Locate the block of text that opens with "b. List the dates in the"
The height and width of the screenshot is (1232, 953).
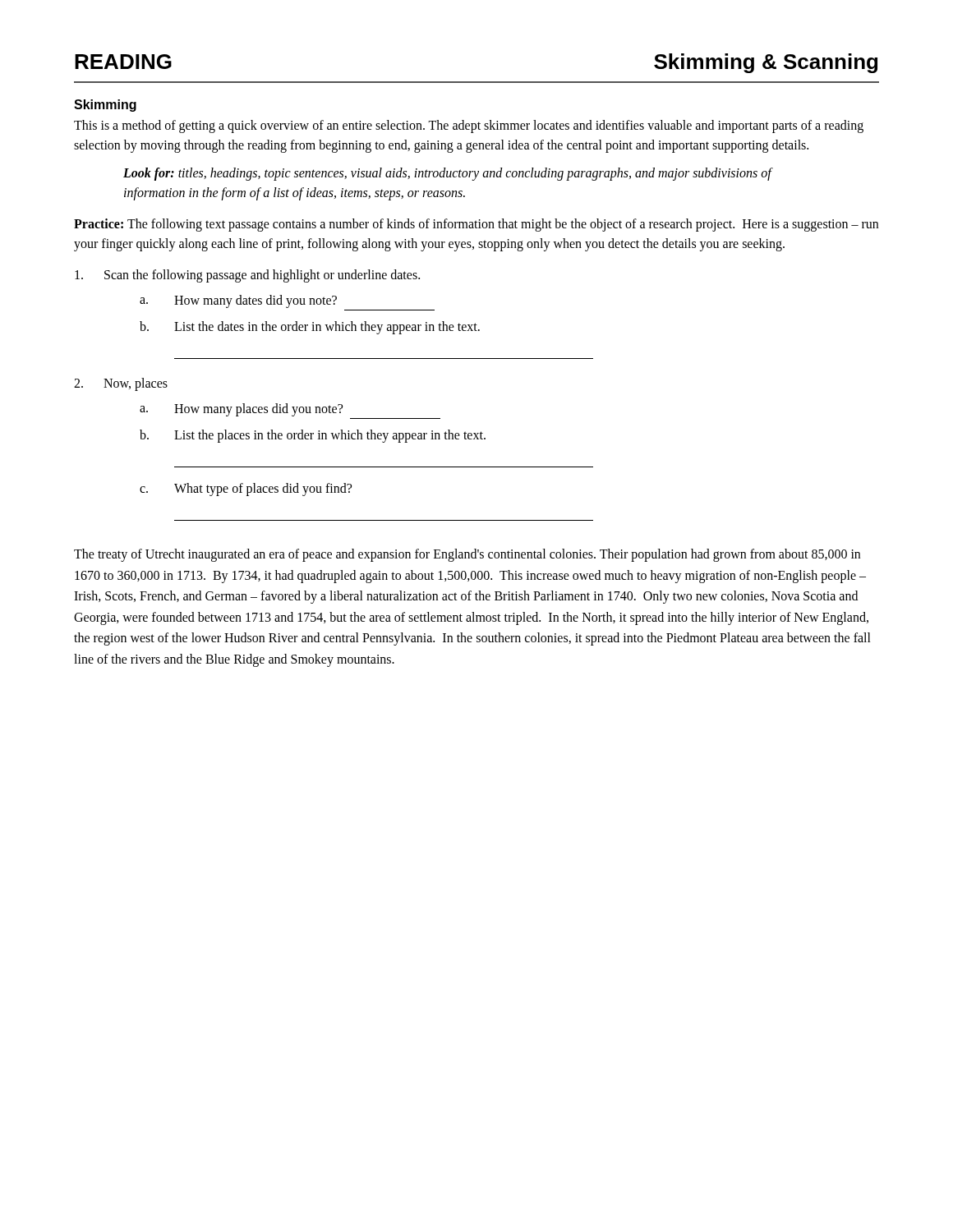tap(310, 328)
